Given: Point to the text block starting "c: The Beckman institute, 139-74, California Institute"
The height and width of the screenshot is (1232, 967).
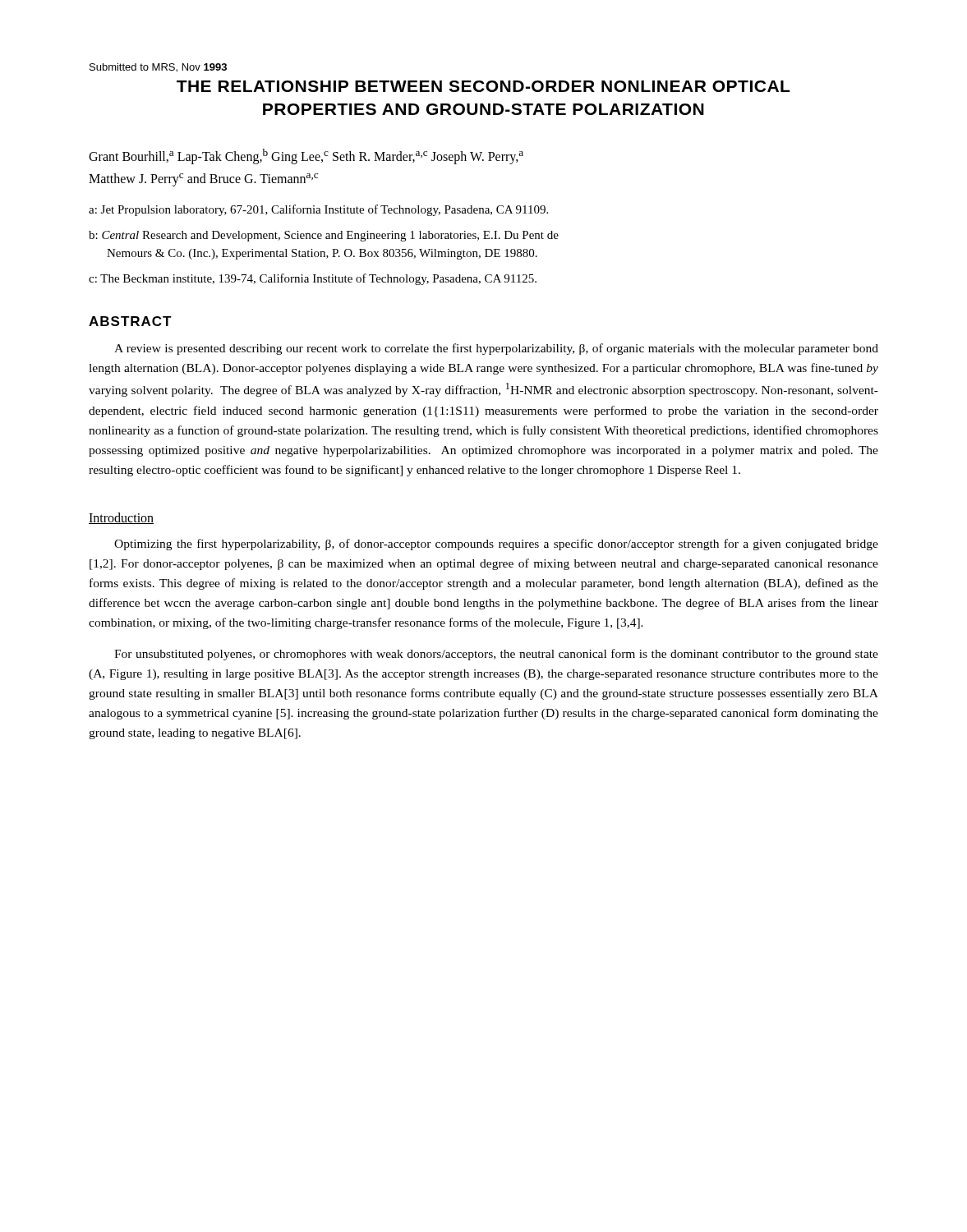Looking at the screenshot, I should (313, 278).
